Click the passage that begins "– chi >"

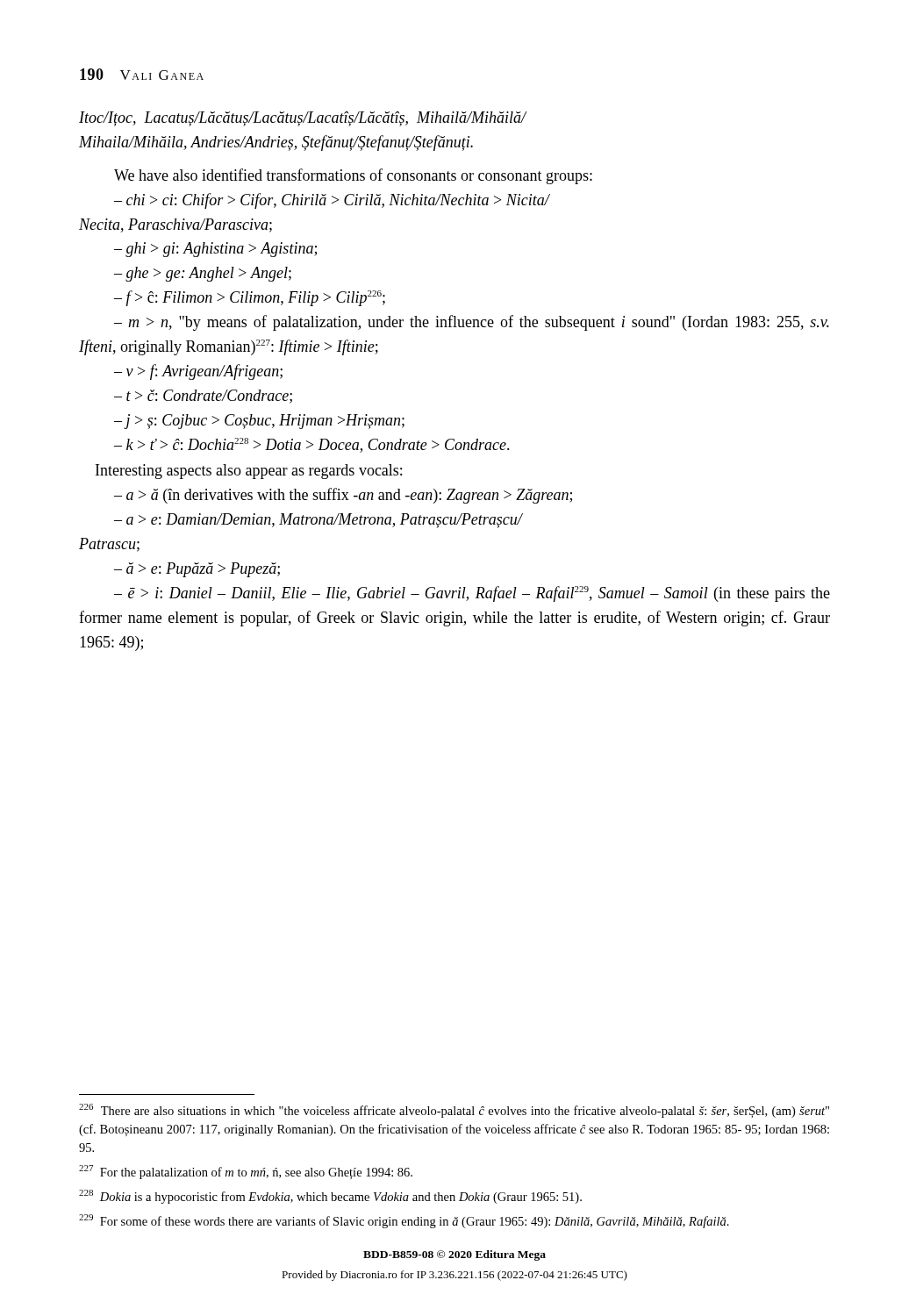coord(314,212)
